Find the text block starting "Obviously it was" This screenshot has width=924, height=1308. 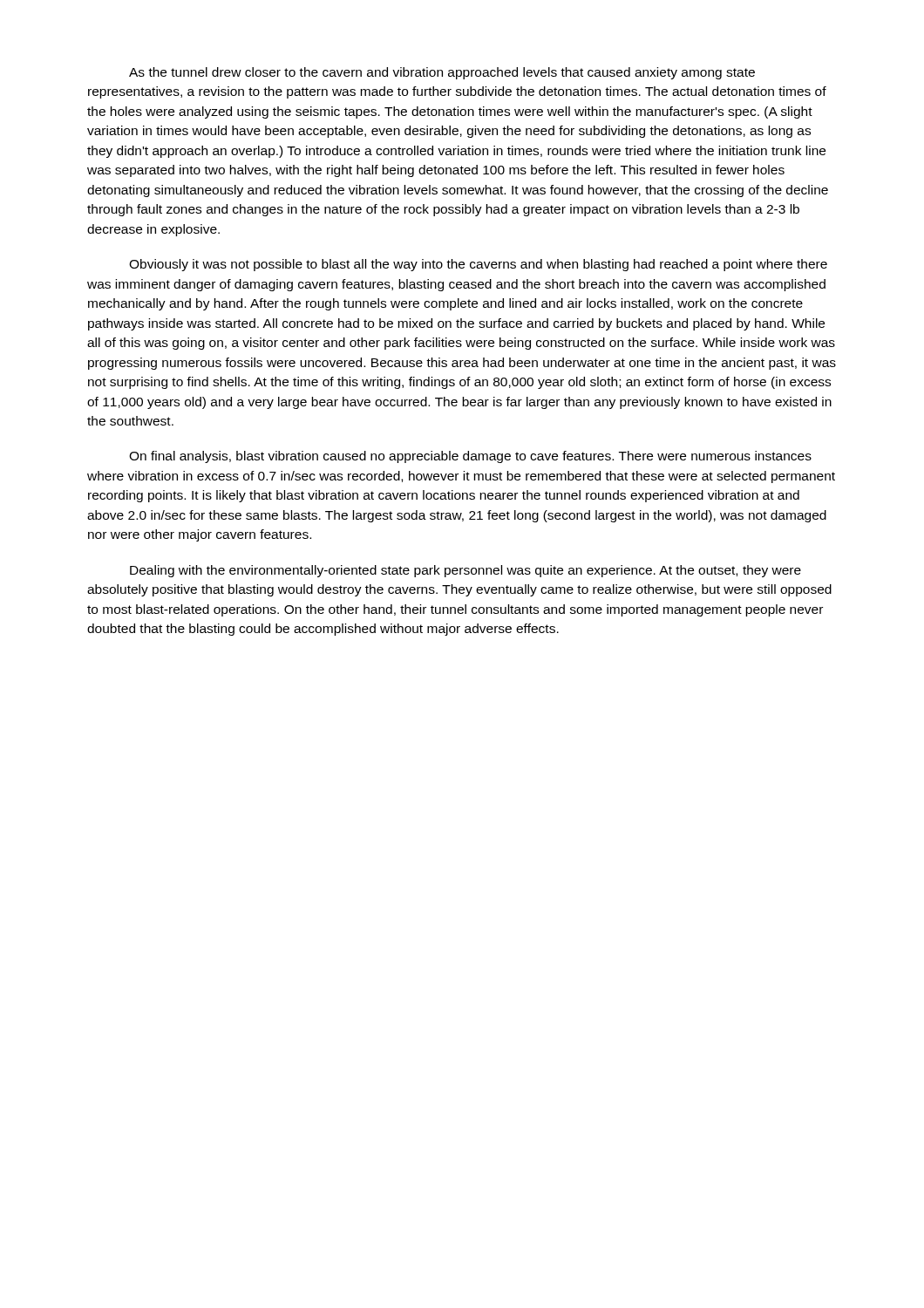point(462,342)
